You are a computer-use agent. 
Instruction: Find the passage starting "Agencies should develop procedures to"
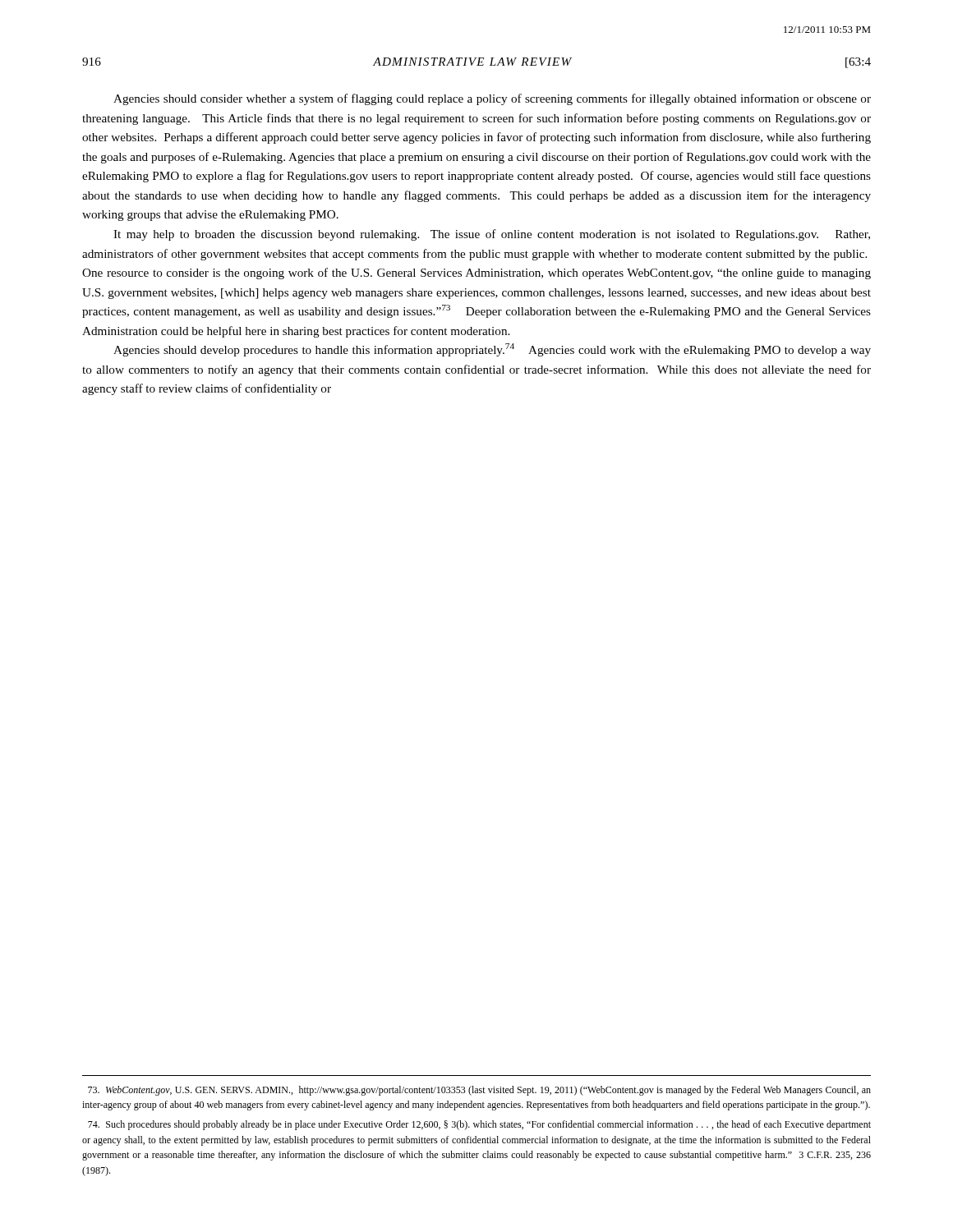(476, 369)
